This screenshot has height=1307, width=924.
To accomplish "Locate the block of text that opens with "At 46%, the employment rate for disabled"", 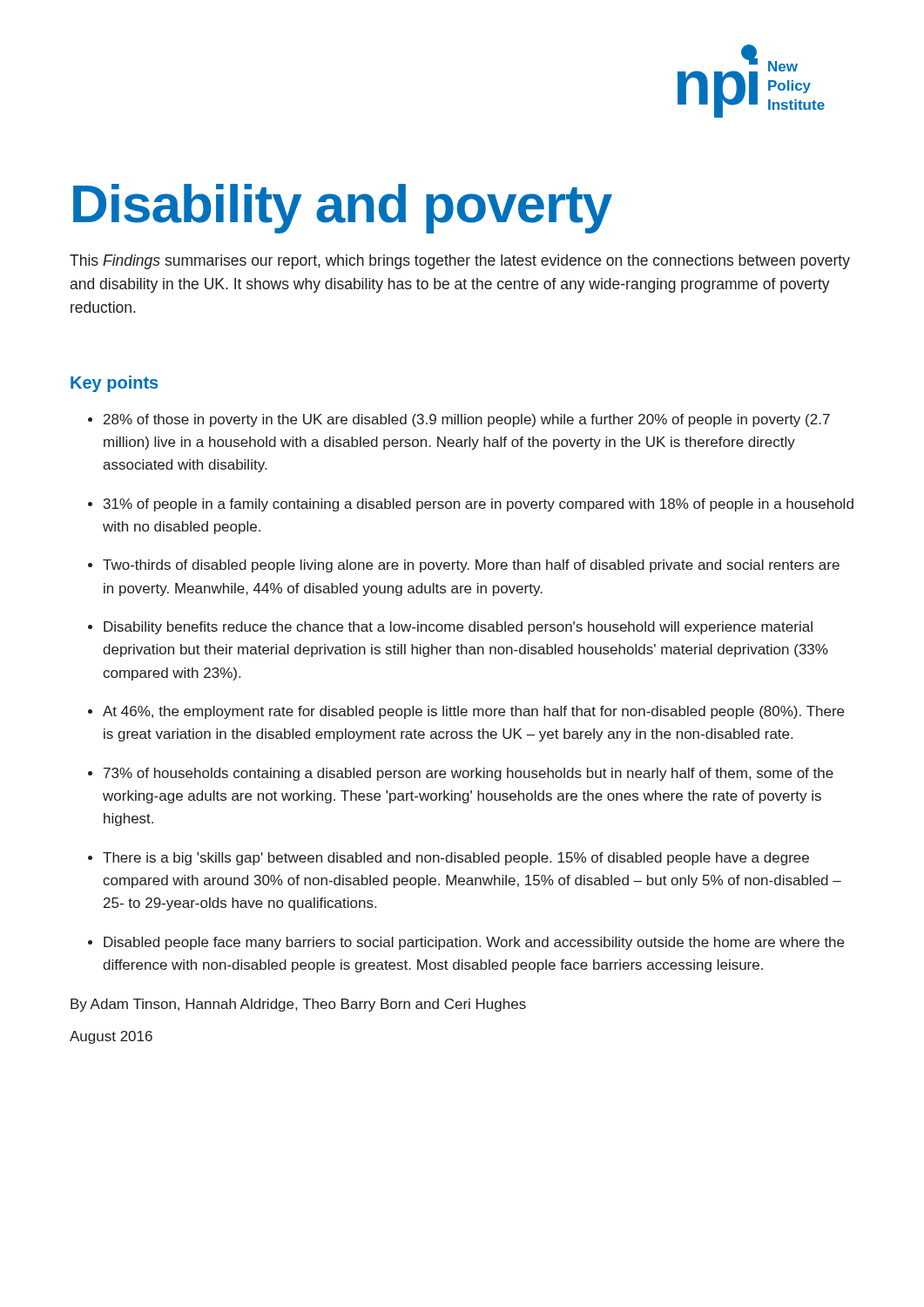I will [x=479, y=723].
